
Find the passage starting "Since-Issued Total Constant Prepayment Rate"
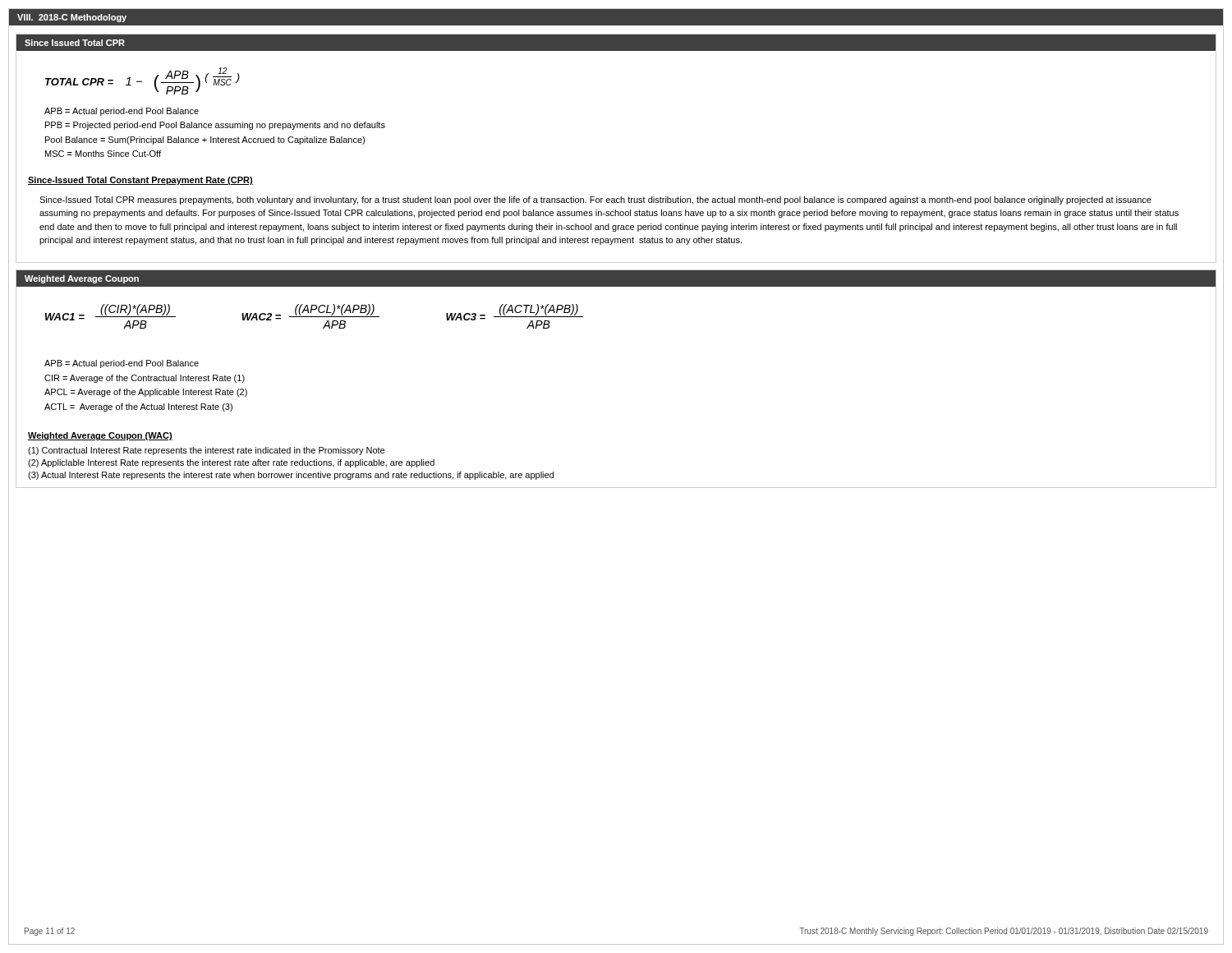click(x=140, y=180)
